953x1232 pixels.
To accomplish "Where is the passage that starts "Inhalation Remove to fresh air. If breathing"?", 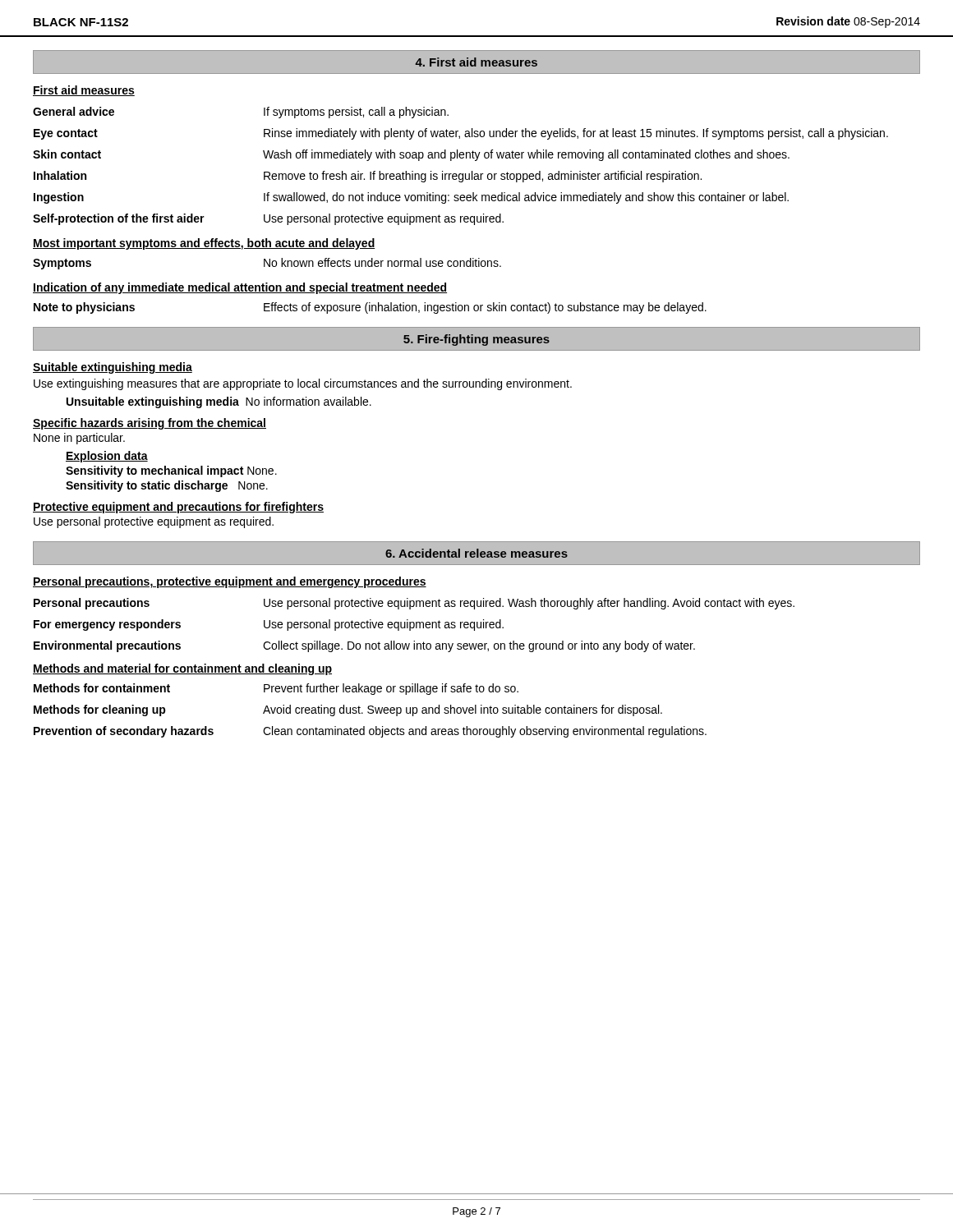I will (x=476, y=176).
